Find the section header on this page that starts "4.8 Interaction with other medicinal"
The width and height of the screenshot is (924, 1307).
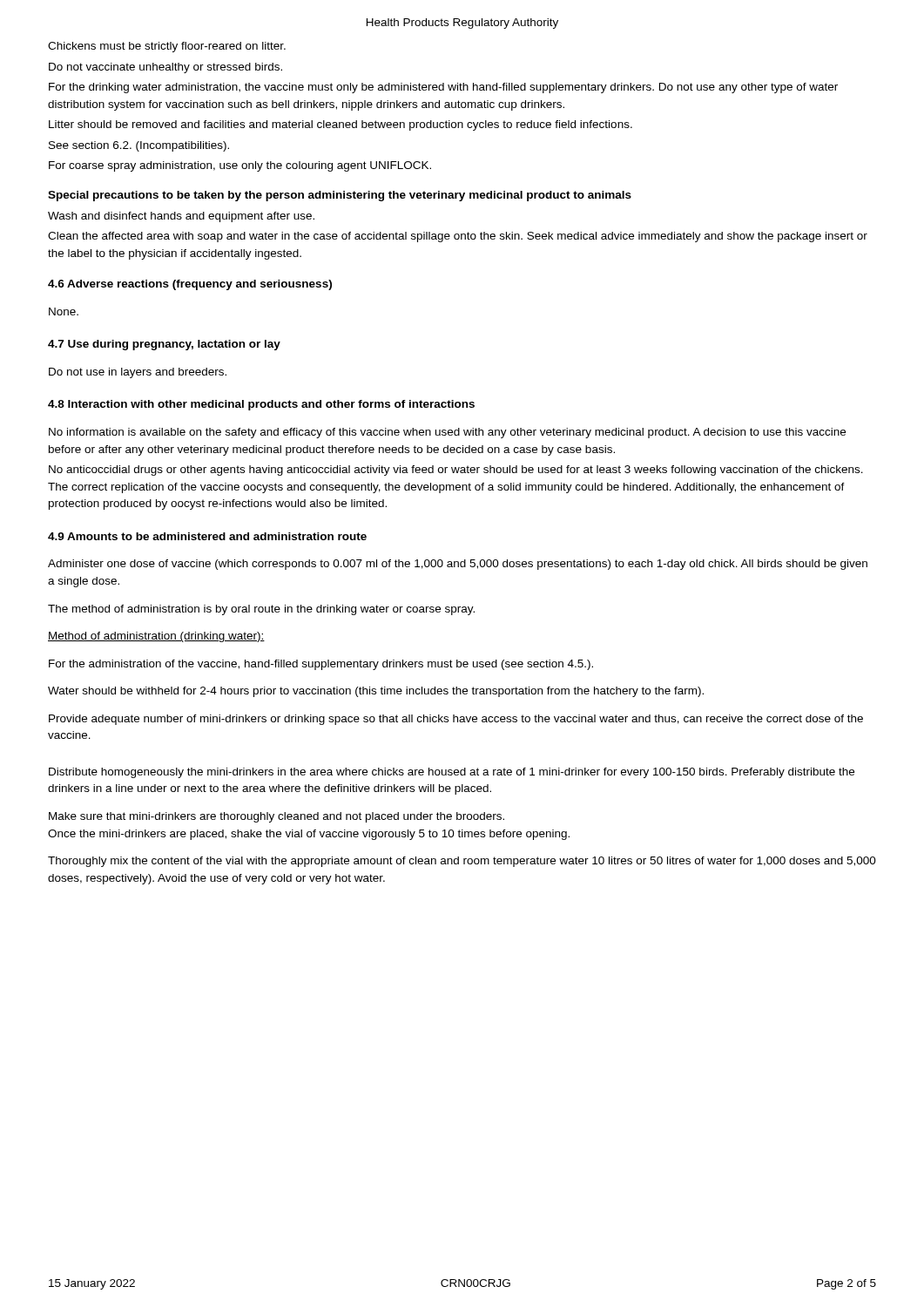pyautogui.click(x=261, y=404)
